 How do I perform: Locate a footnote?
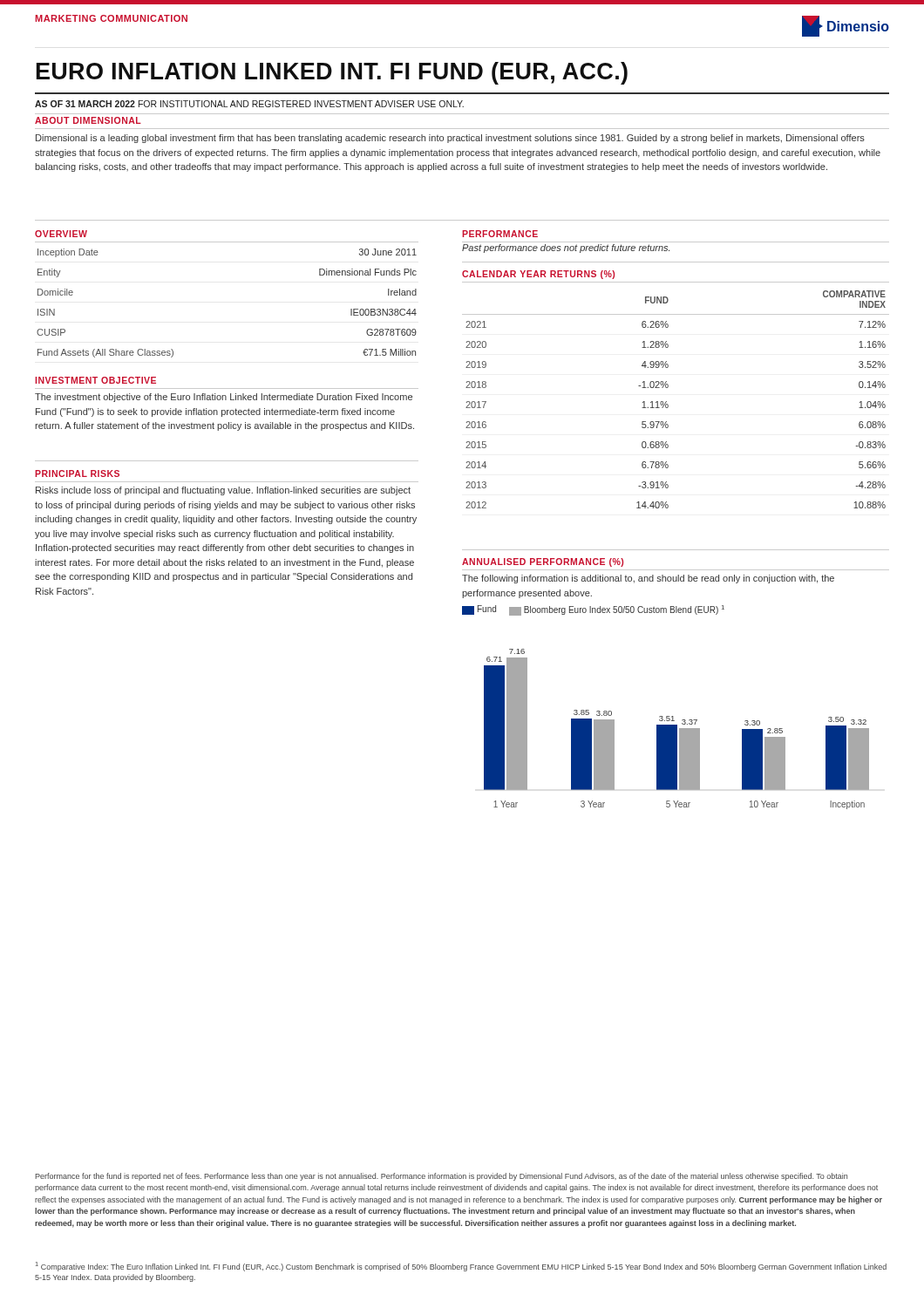coord(461,1271)
